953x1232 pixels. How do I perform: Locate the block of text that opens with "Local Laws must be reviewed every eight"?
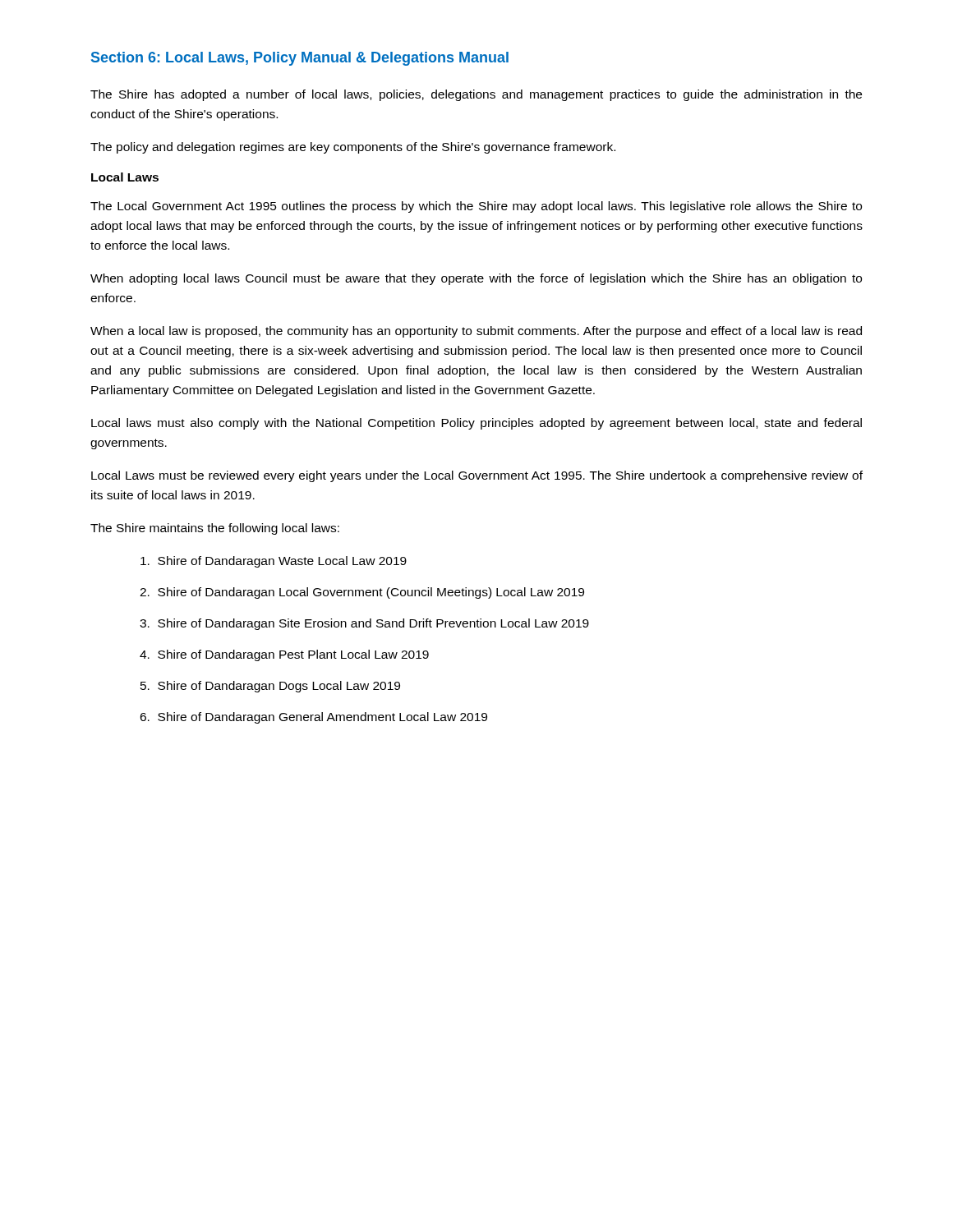(476, 485)
